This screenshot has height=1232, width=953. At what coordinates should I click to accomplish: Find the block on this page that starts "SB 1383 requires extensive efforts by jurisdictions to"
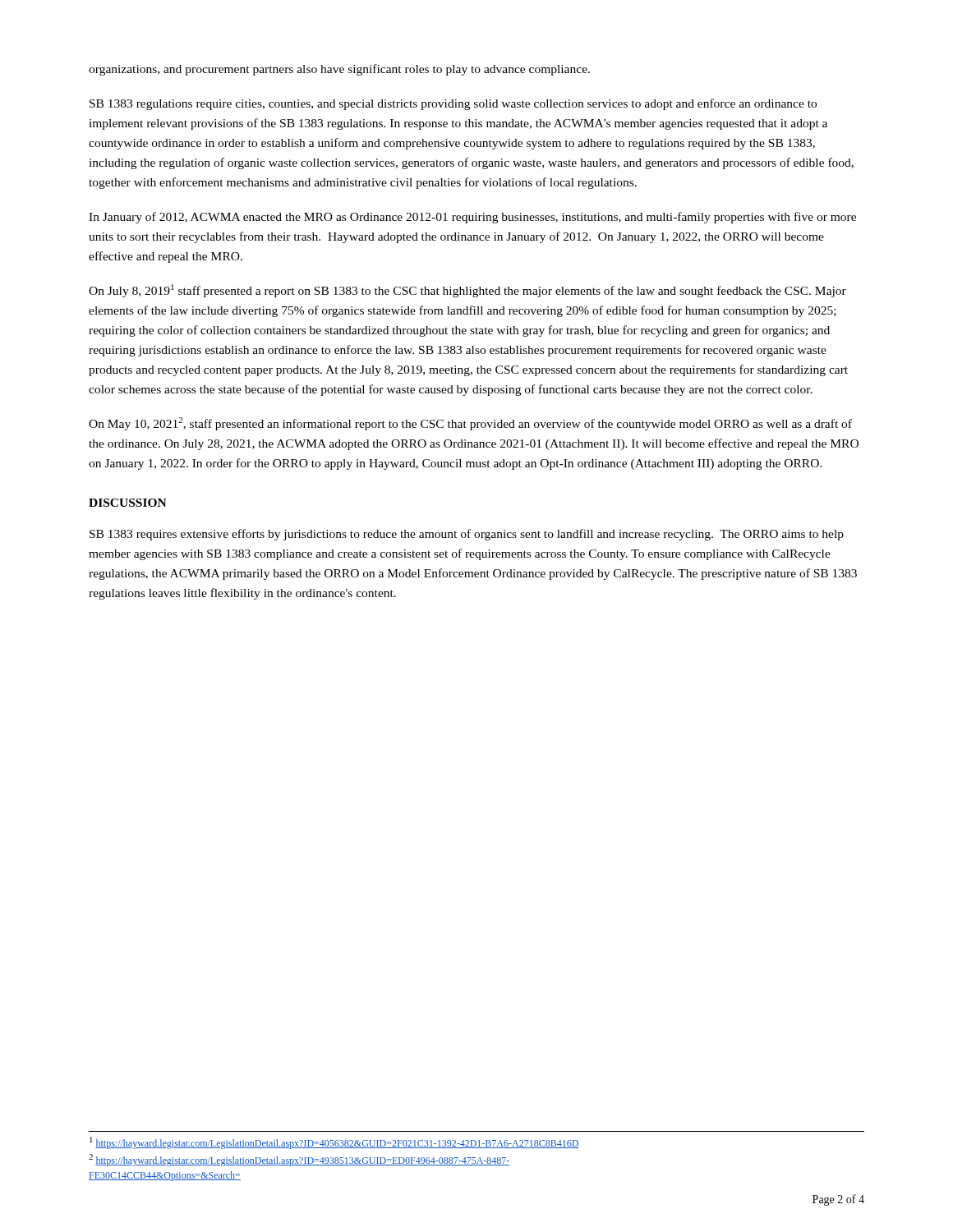pyautogui.click(x=473, y=563)
